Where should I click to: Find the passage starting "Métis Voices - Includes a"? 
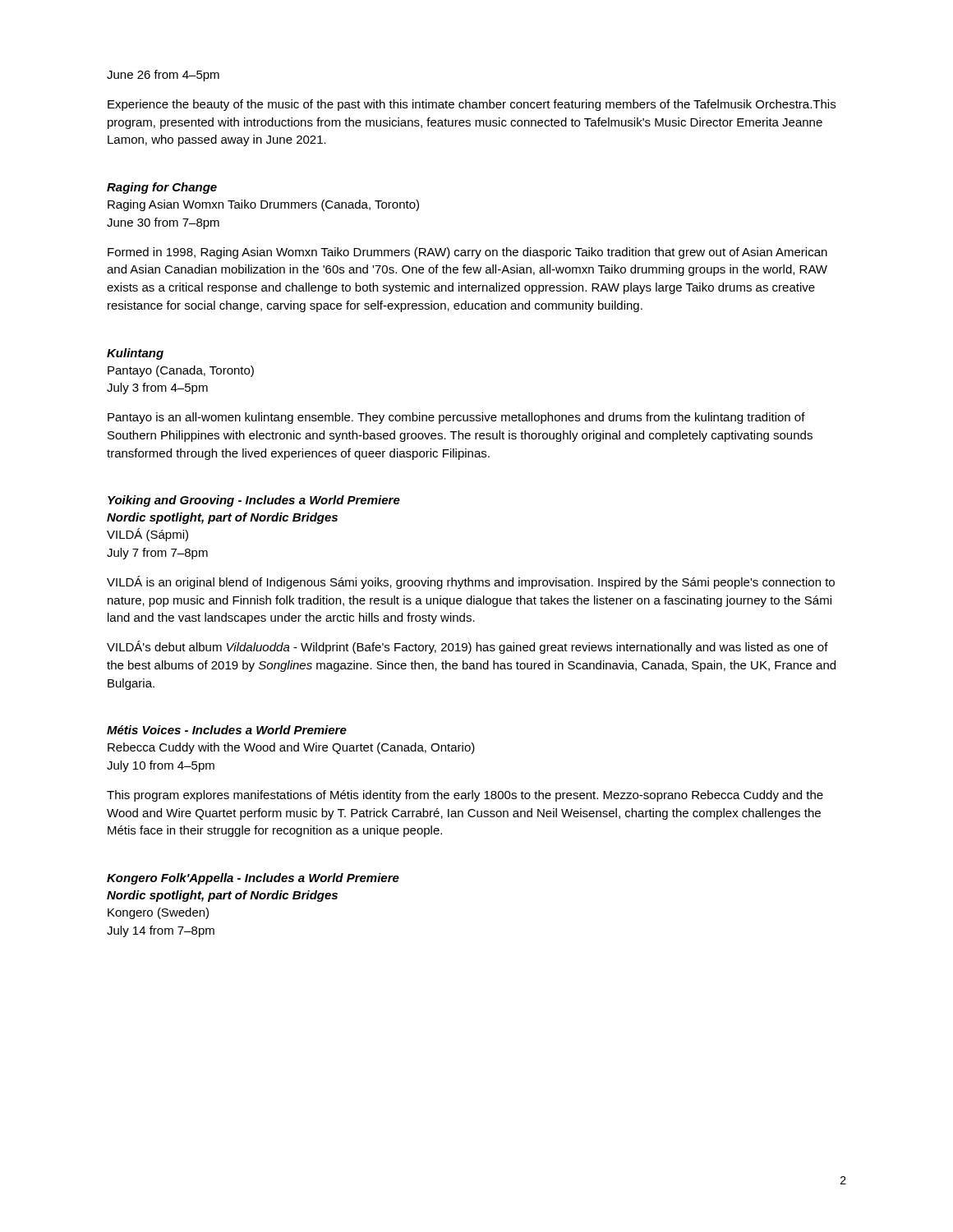click(x=227, y=730)
